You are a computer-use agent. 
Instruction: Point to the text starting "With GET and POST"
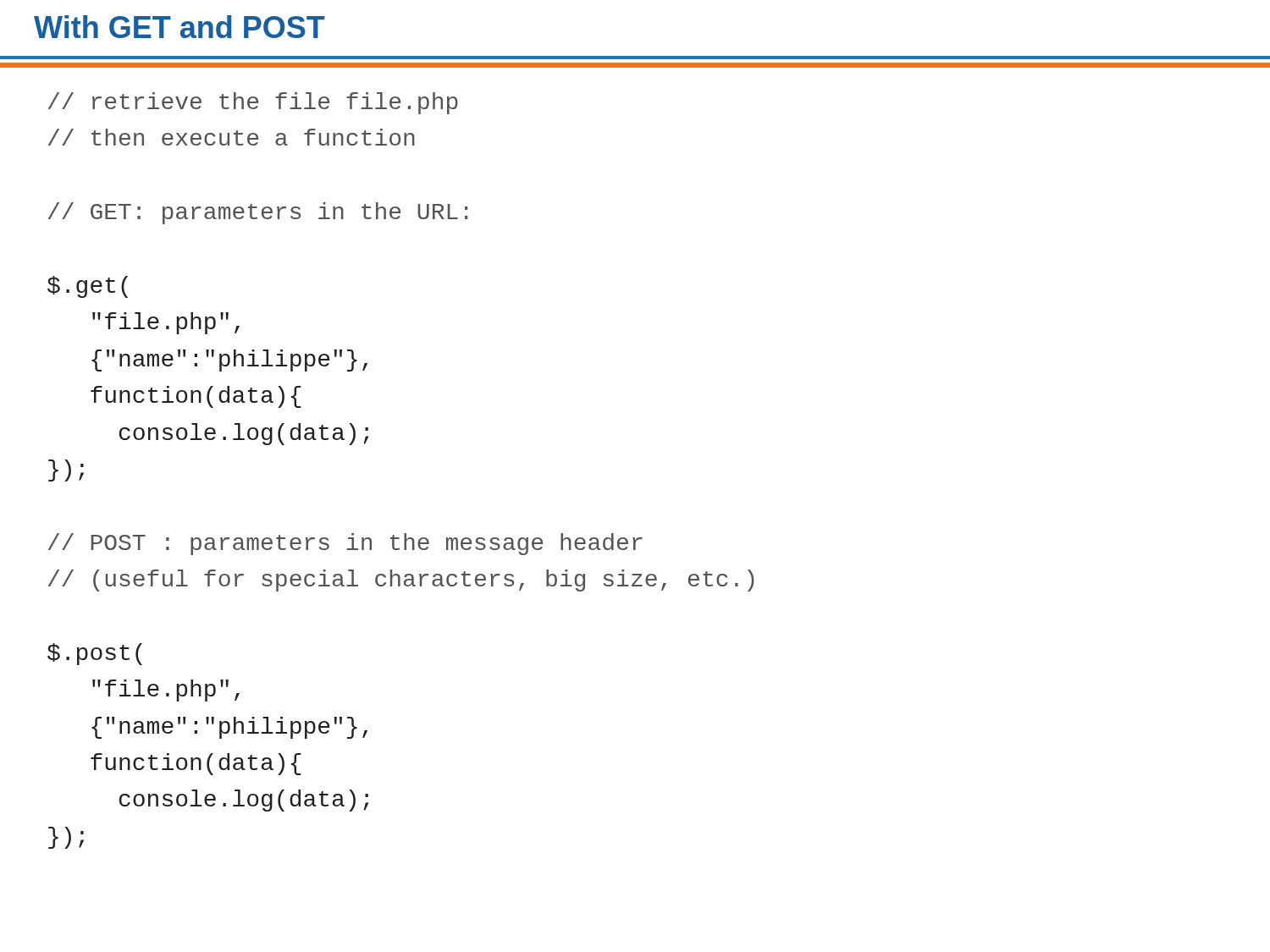(x=179, y=28)
